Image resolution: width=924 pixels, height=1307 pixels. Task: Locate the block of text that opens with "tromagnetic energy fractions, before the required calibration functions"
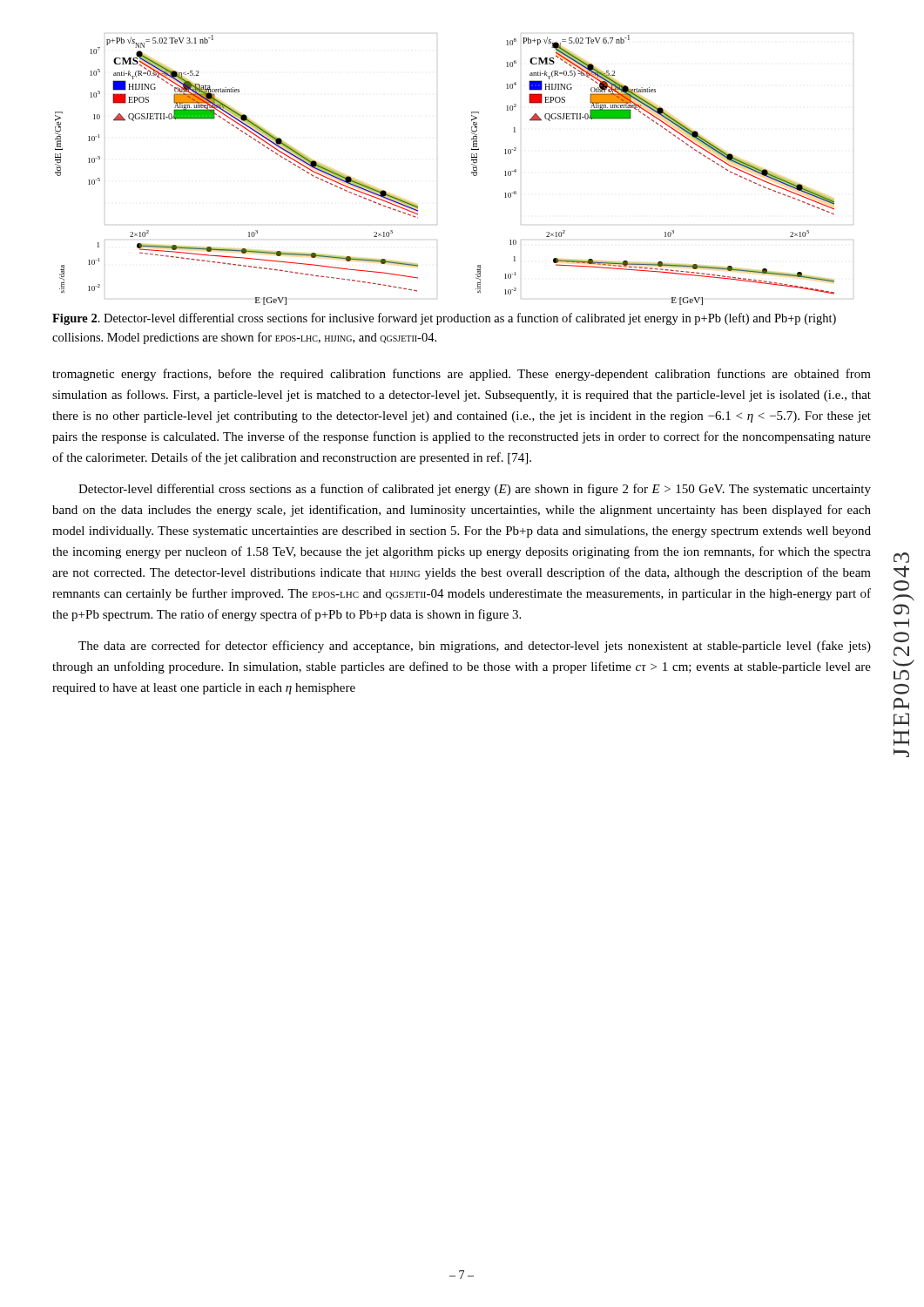click(x=462, y=416)
